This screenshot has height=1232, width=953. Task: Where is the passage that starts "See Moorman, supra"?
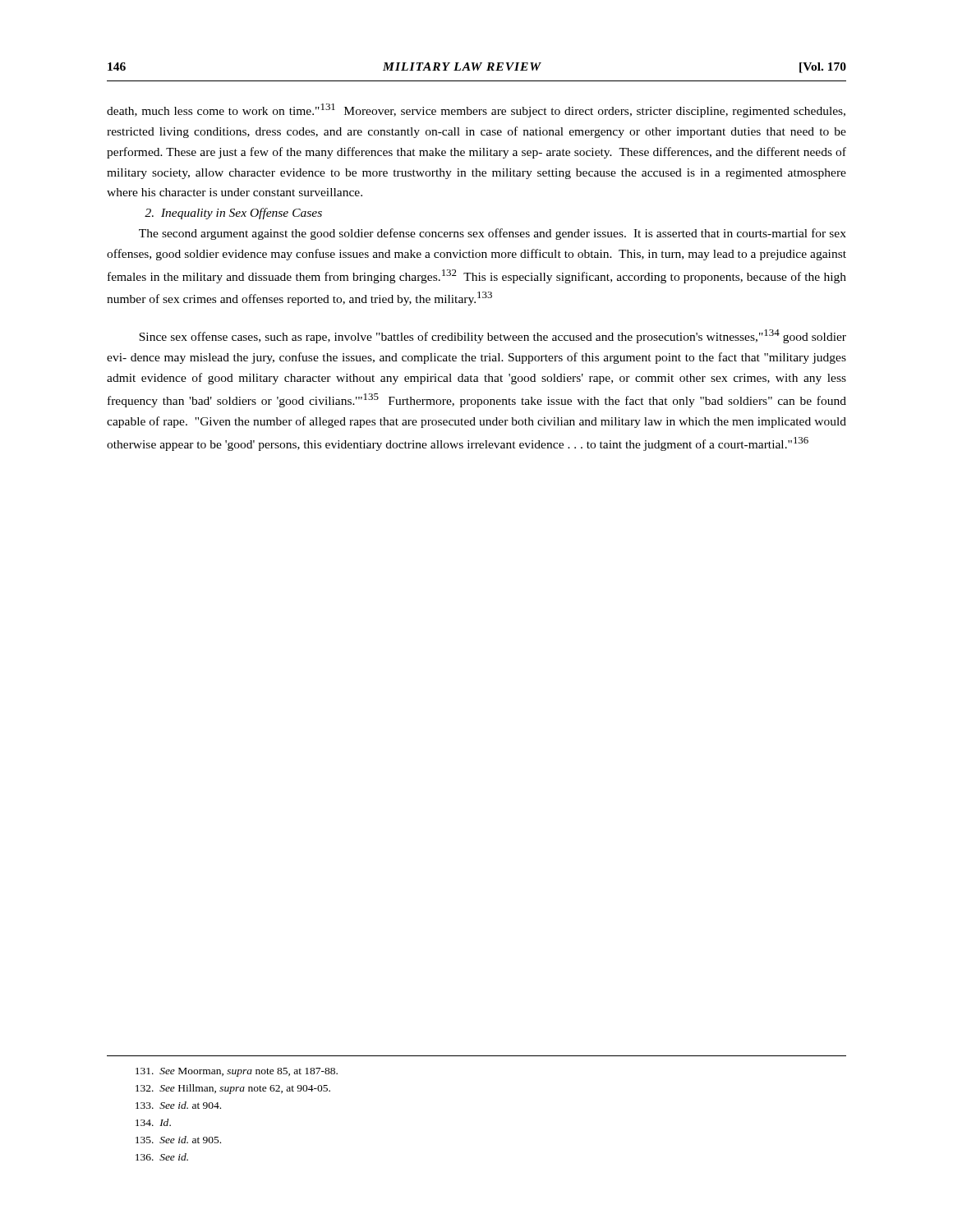pos(237,1072)
